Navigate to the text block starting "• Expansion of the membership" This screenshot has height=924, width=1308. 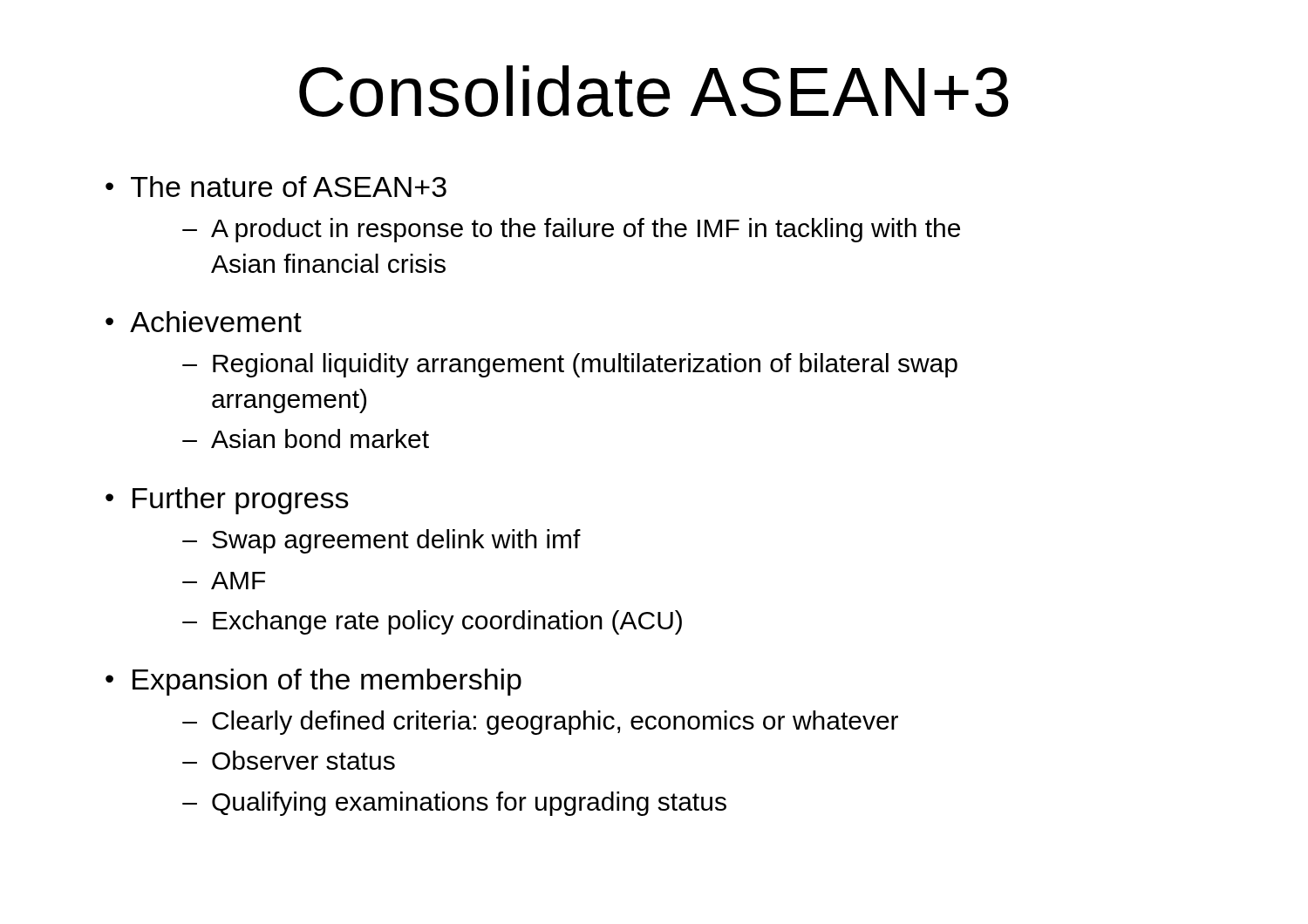point(502,742)
